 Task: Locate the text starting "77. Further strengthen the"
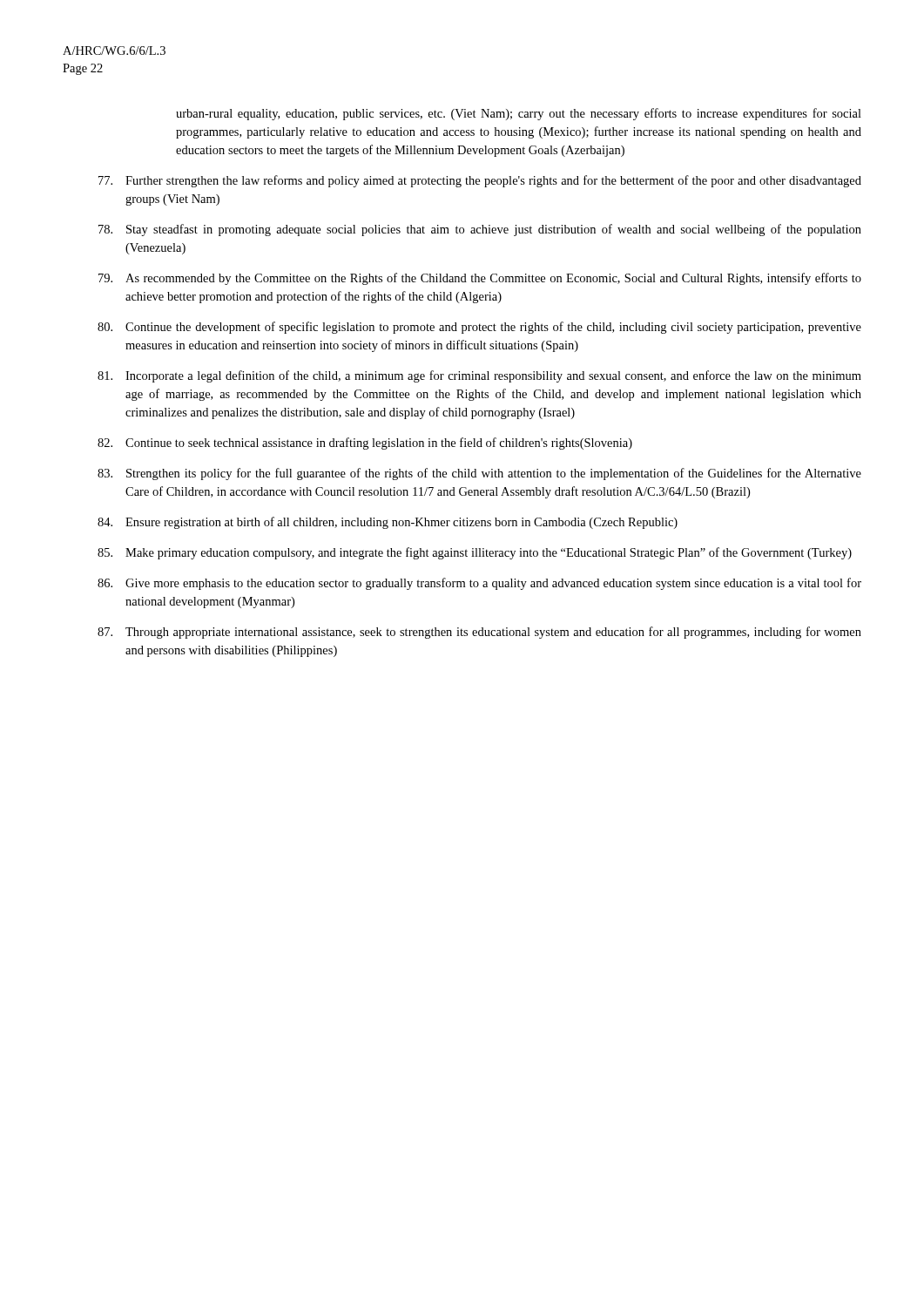point(462,190)
